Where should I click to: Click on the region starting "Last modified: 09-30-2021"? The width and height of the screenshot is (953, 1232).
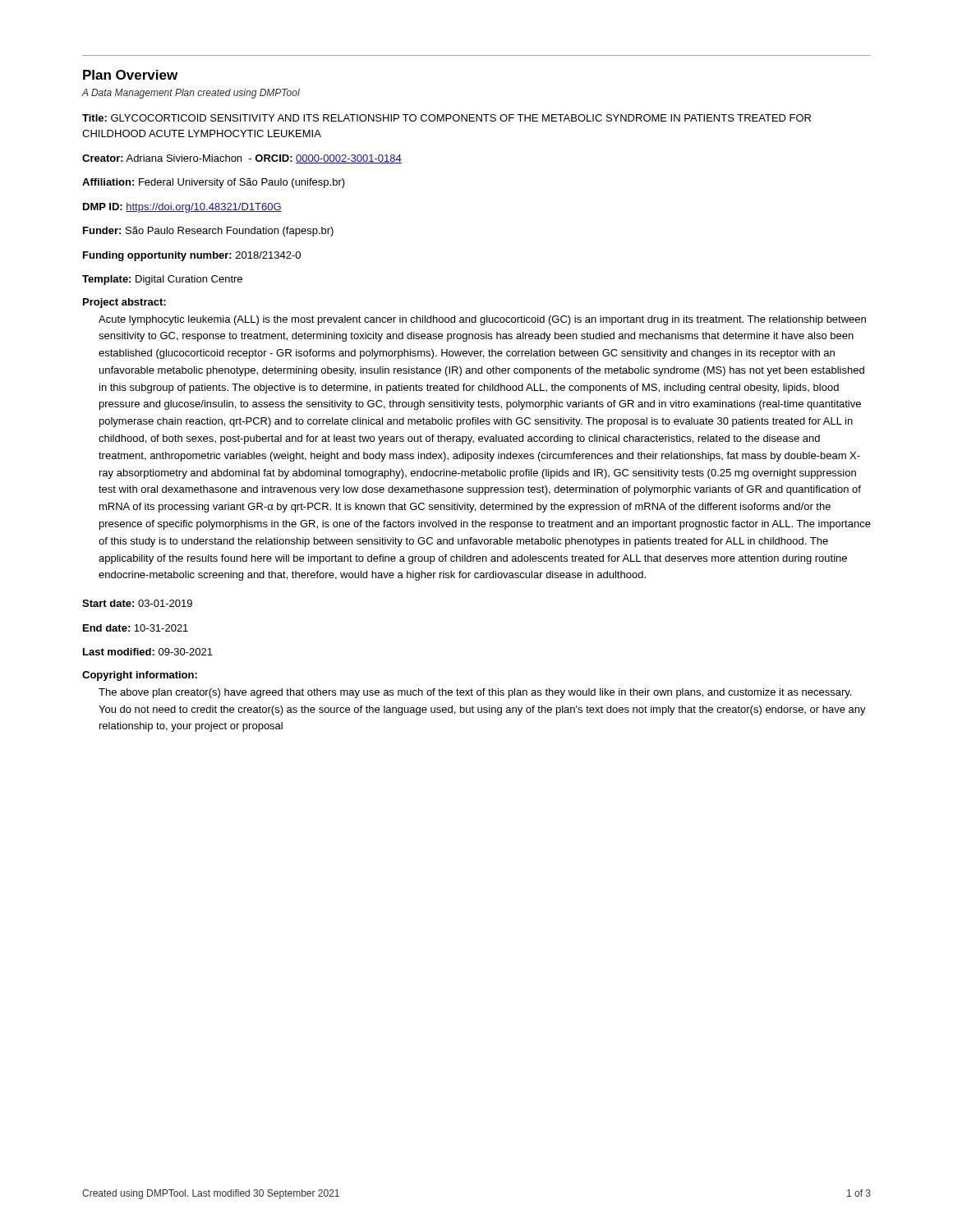[x=147, y=652]
